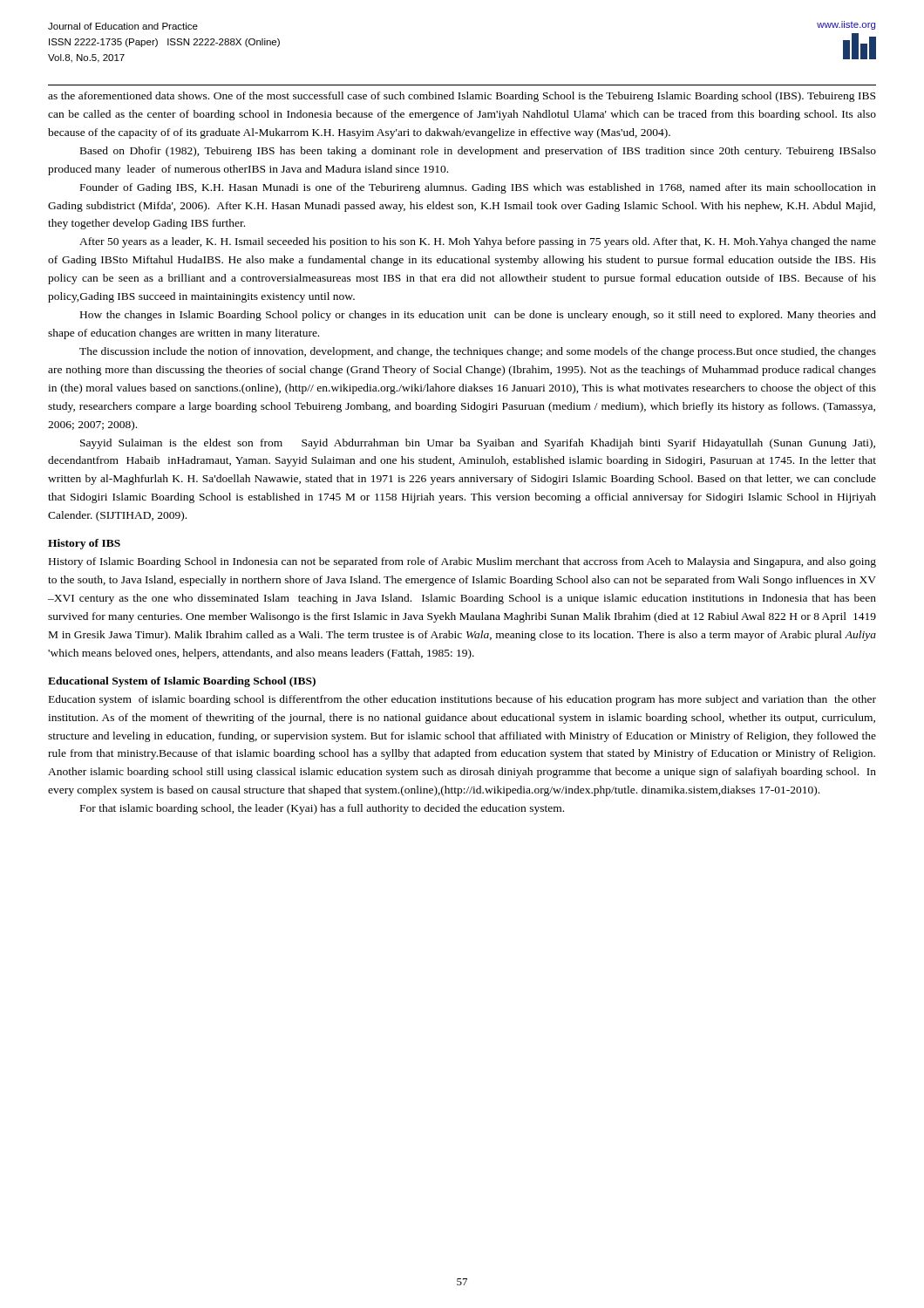Point to the block beginning "For that islamic boarding school, the"

click(x=462, y=809)
